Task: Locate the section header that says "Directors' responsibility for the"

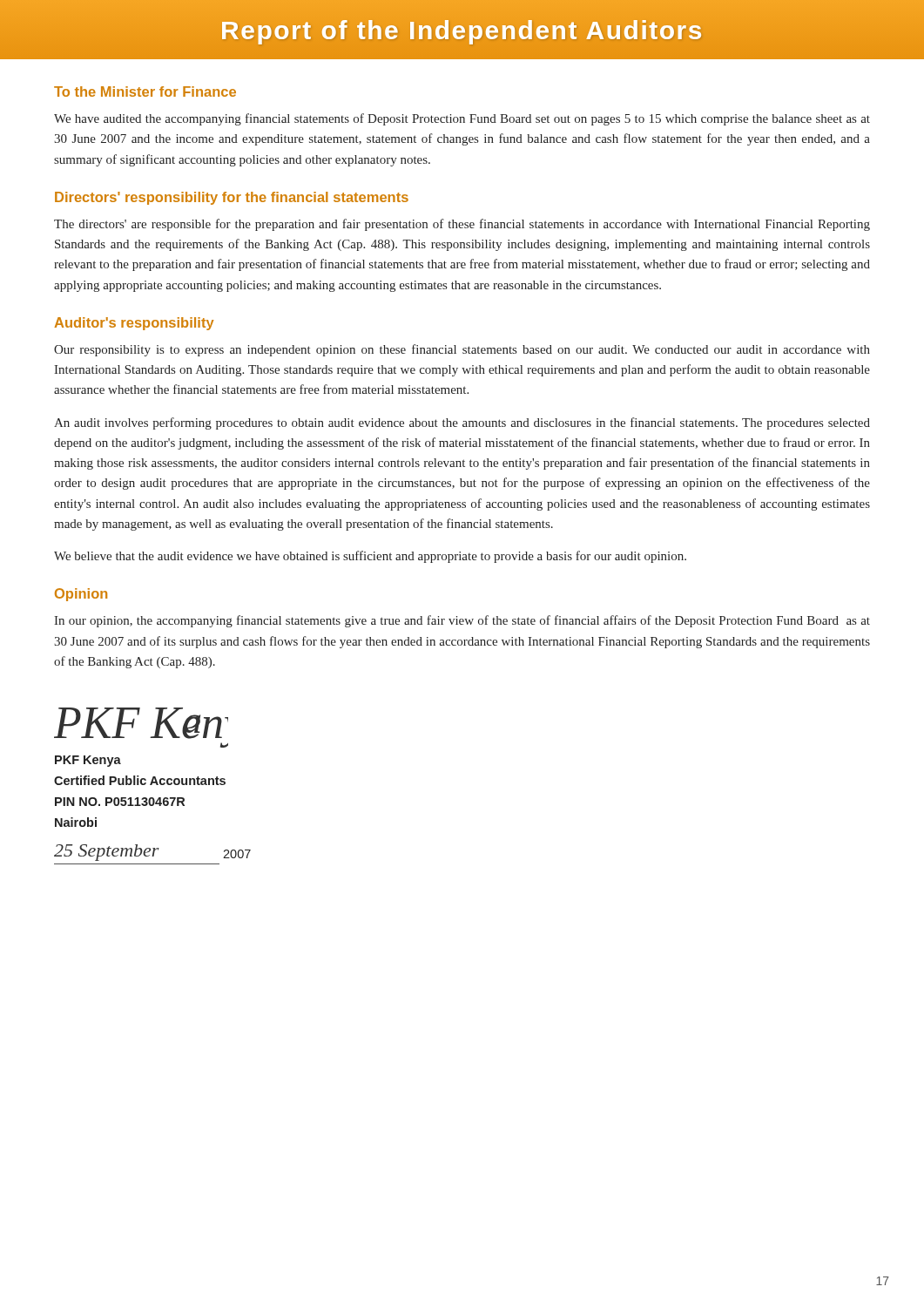Action: [231, 197]
